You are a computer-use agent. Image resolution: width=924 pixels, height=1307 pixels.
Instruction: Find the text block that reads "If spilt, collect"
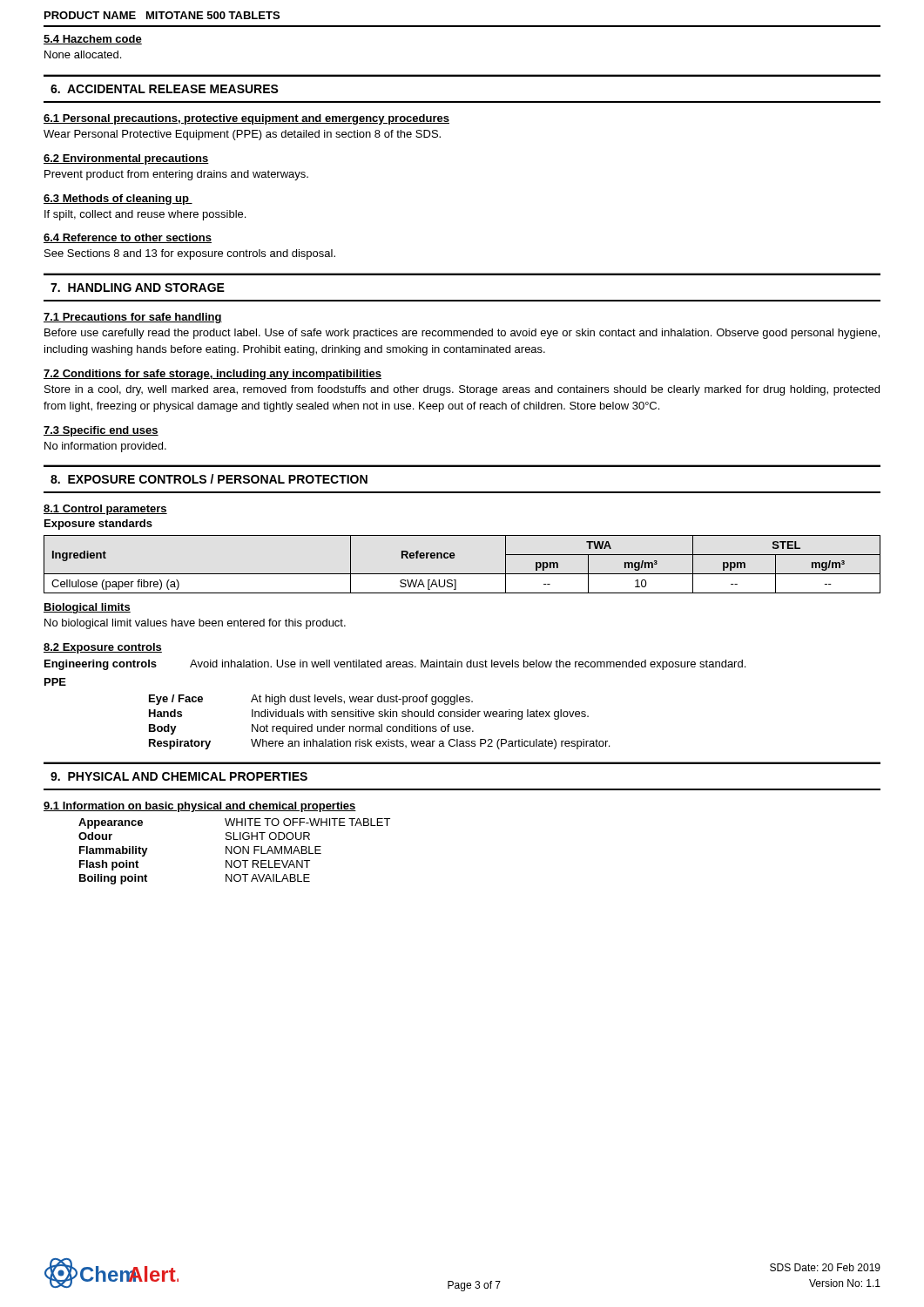[x=145, y=214]
